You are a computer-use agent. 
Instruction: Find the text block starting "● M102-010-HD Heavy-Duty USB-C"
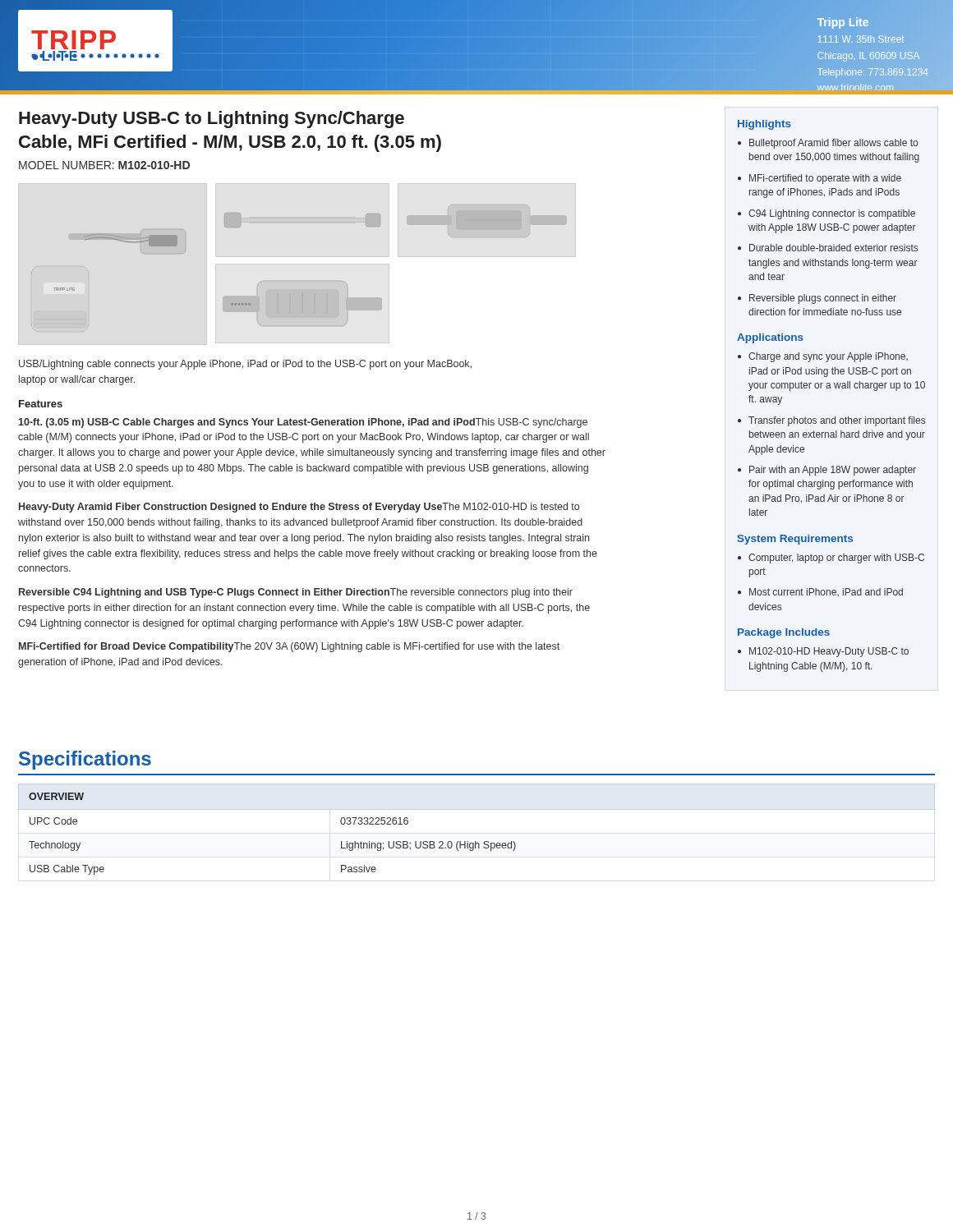(x=823, y=659)
